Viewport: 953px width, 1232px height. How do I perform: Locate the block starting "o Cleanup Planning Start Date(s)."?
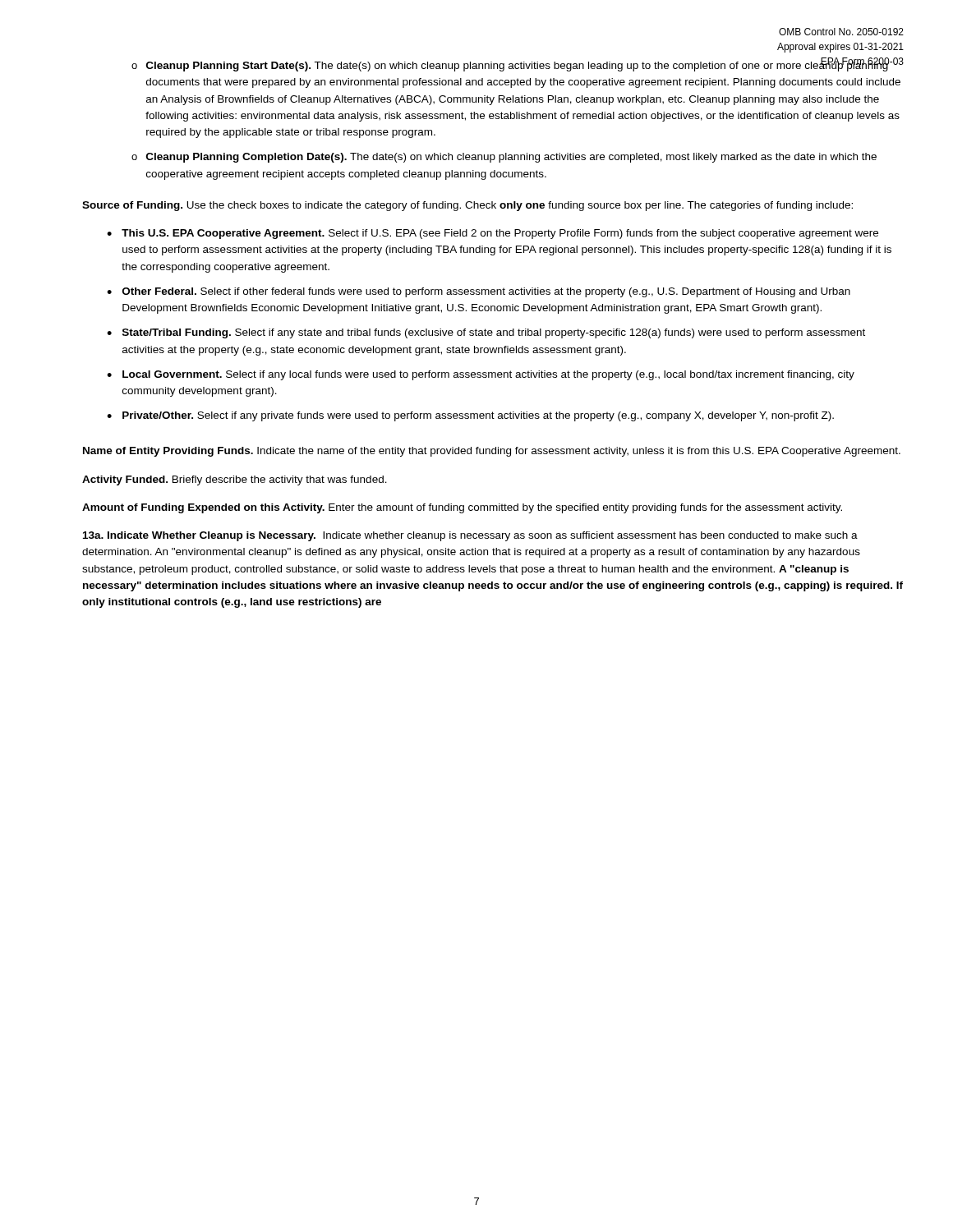pyautogui.click(x=518, y=99)
